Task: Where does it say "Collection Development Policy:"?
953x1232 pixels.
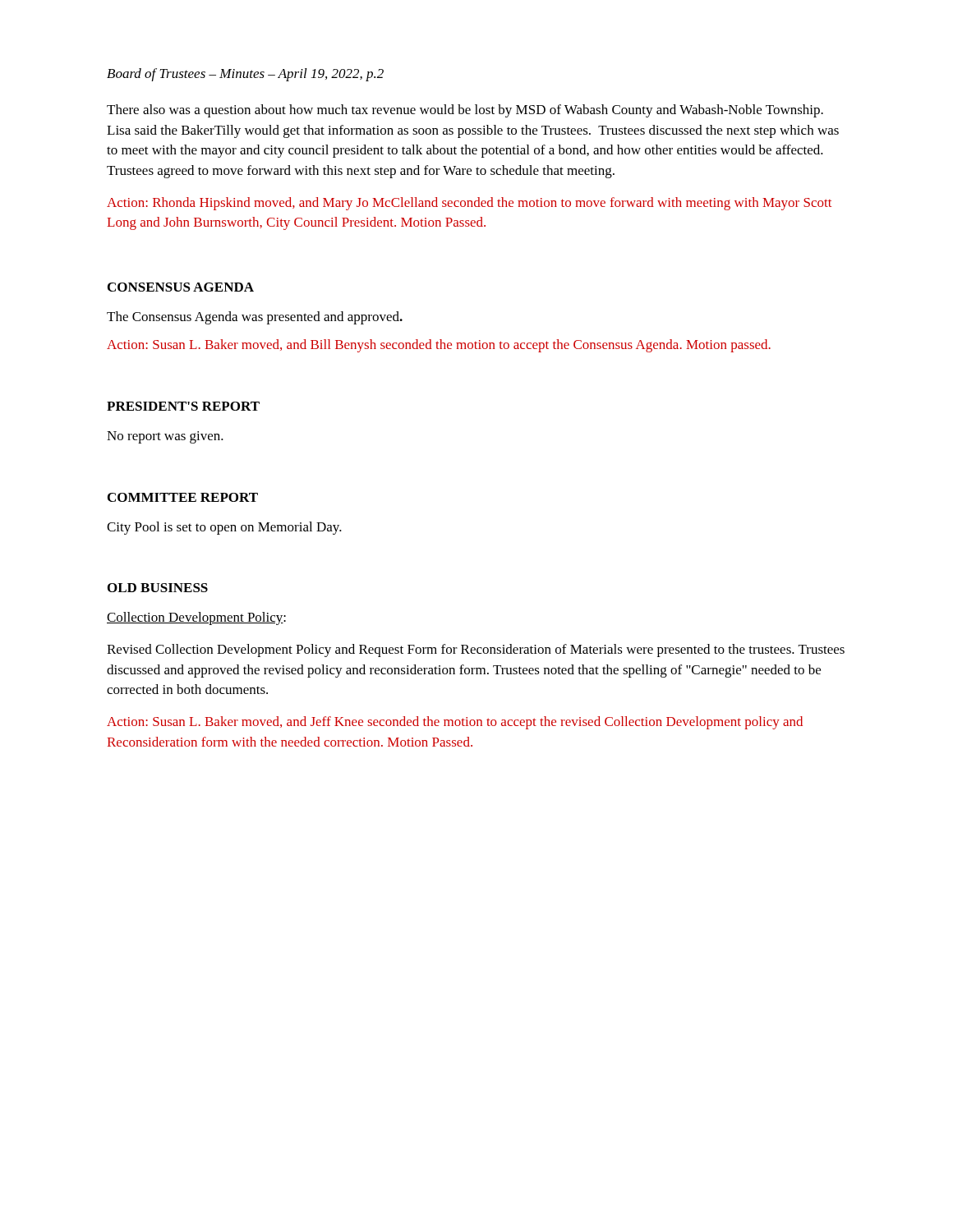Action: coord(197,618)
